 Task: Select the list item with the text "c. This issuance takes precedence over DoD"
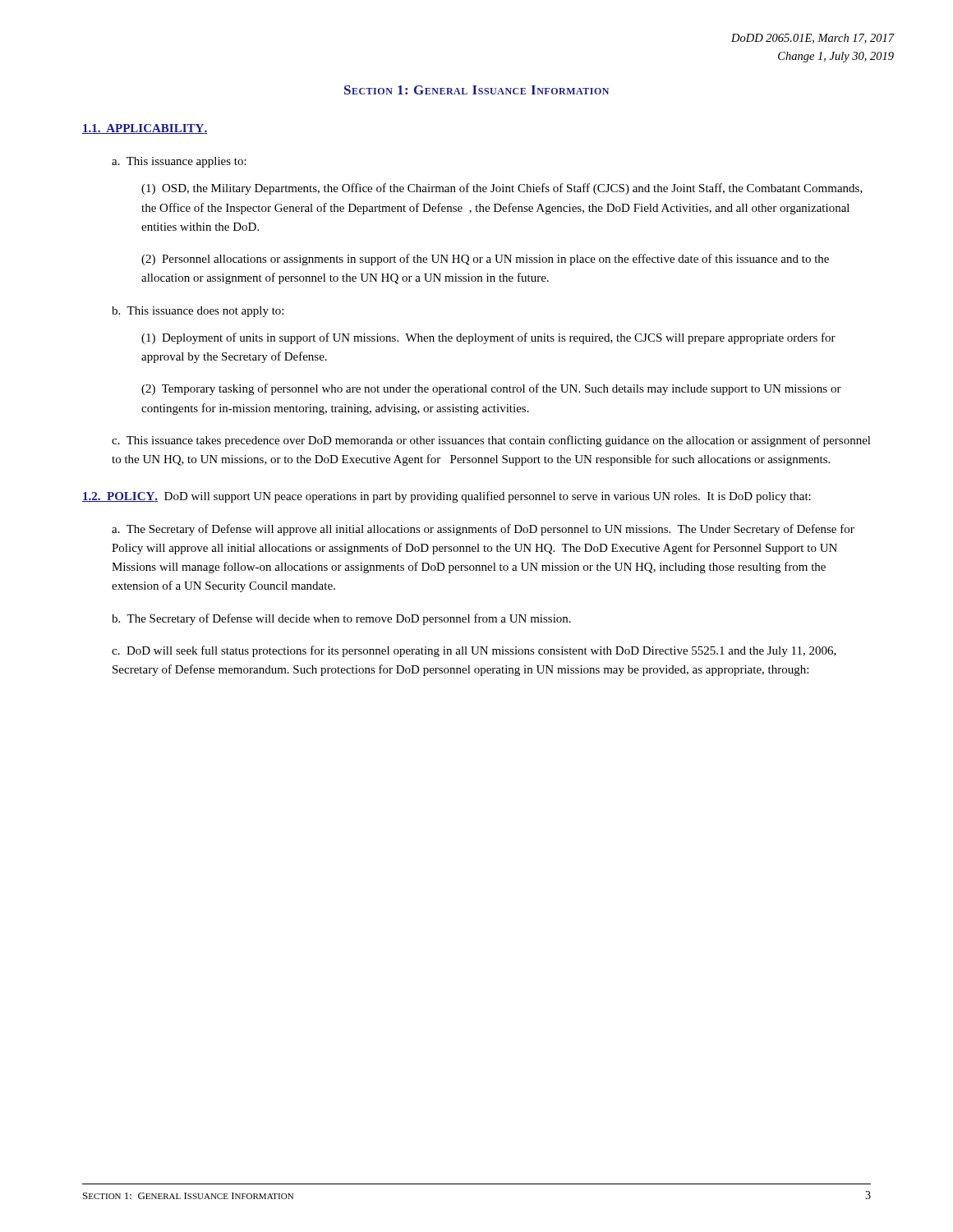coord(491,450)
